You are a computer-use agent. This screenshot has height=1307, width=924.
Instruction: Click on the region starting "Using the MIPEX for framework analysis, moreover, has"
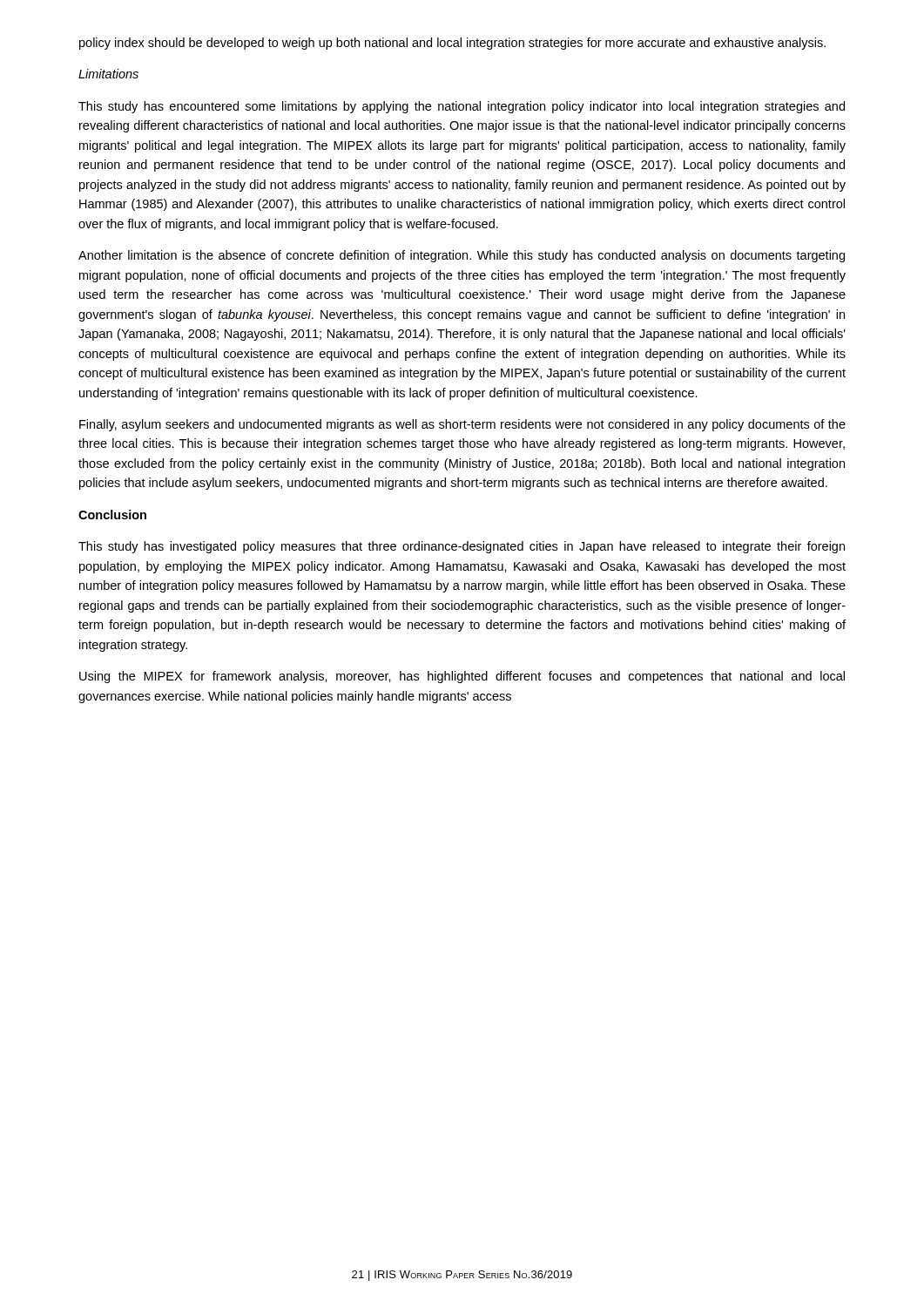tap(462, 686)
